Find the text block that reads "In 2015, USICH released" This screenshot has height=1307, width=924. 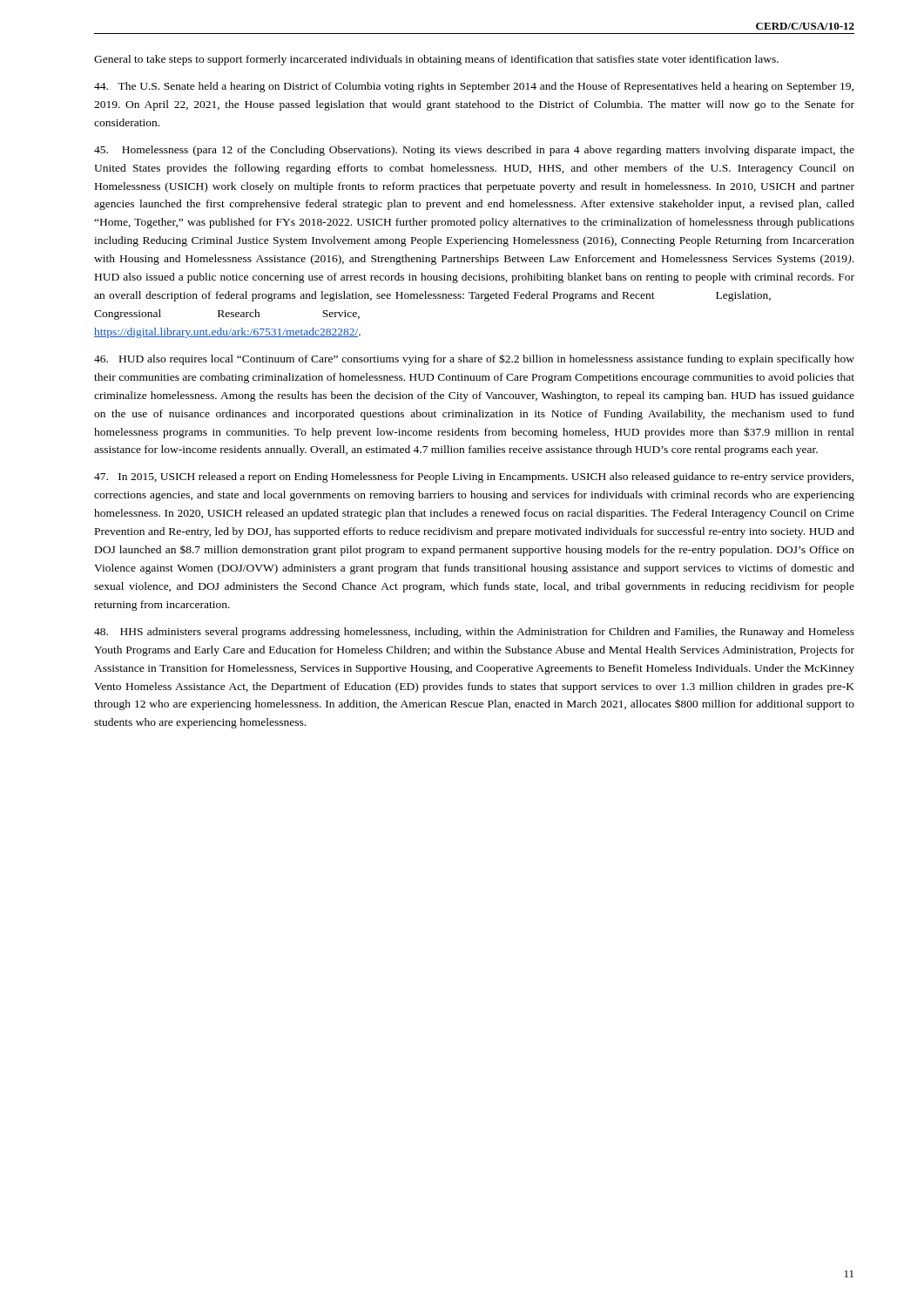(x=474, y=540)
